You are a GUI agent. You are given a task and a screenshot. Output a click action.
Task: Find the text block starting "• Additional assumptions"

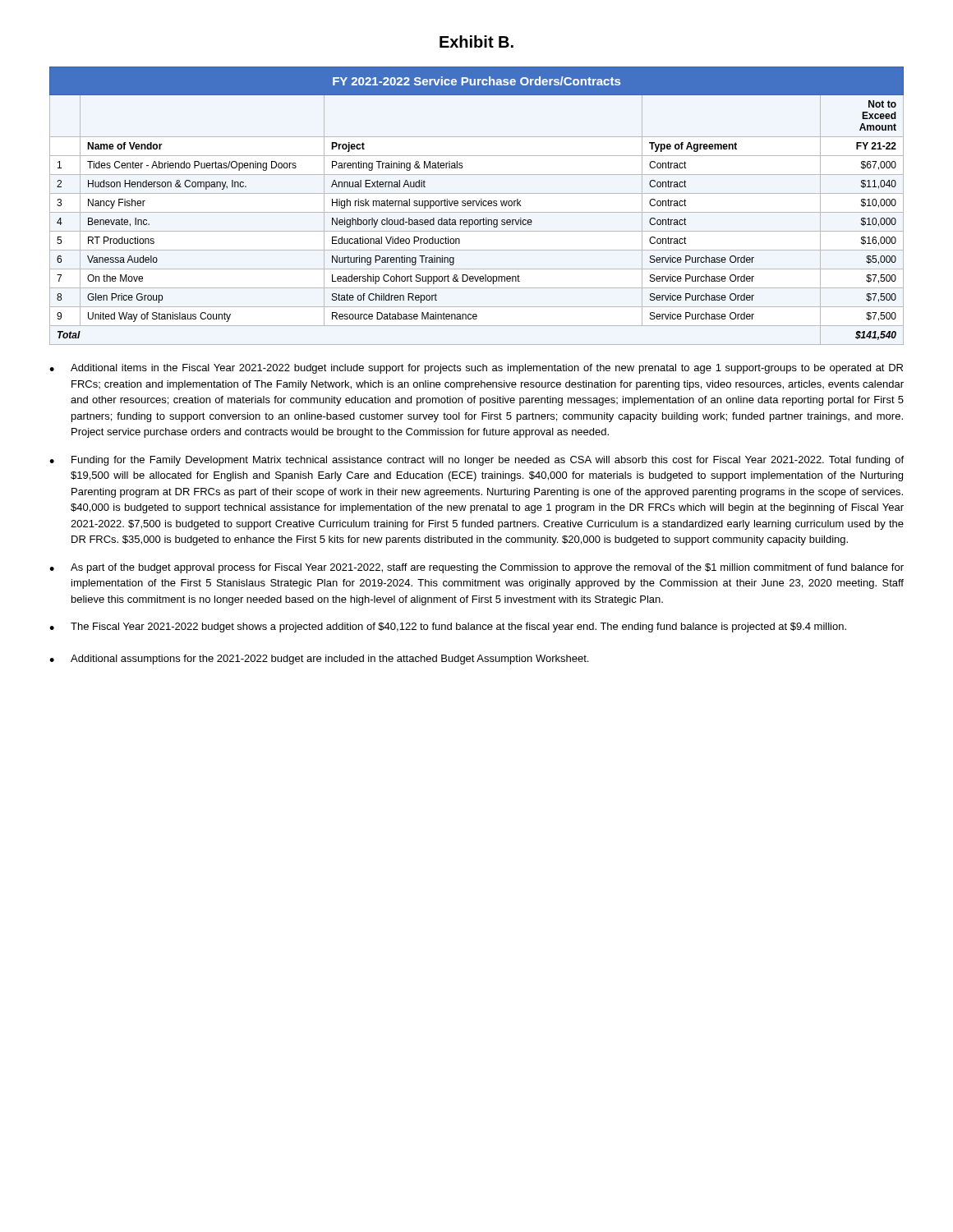click(x=319, y=661)
